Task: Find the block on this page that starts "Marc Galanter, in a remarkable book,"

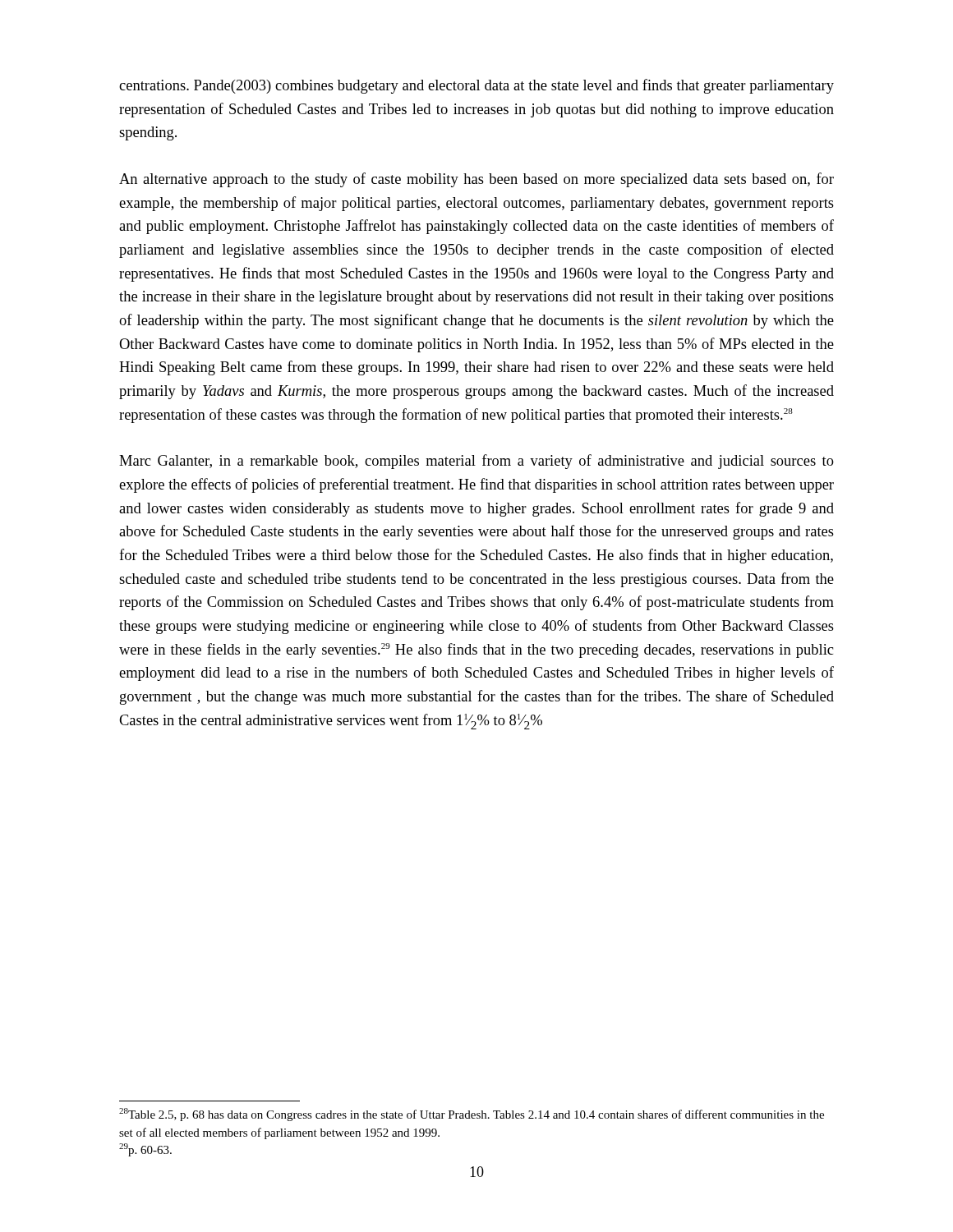Action: point(476,592)
